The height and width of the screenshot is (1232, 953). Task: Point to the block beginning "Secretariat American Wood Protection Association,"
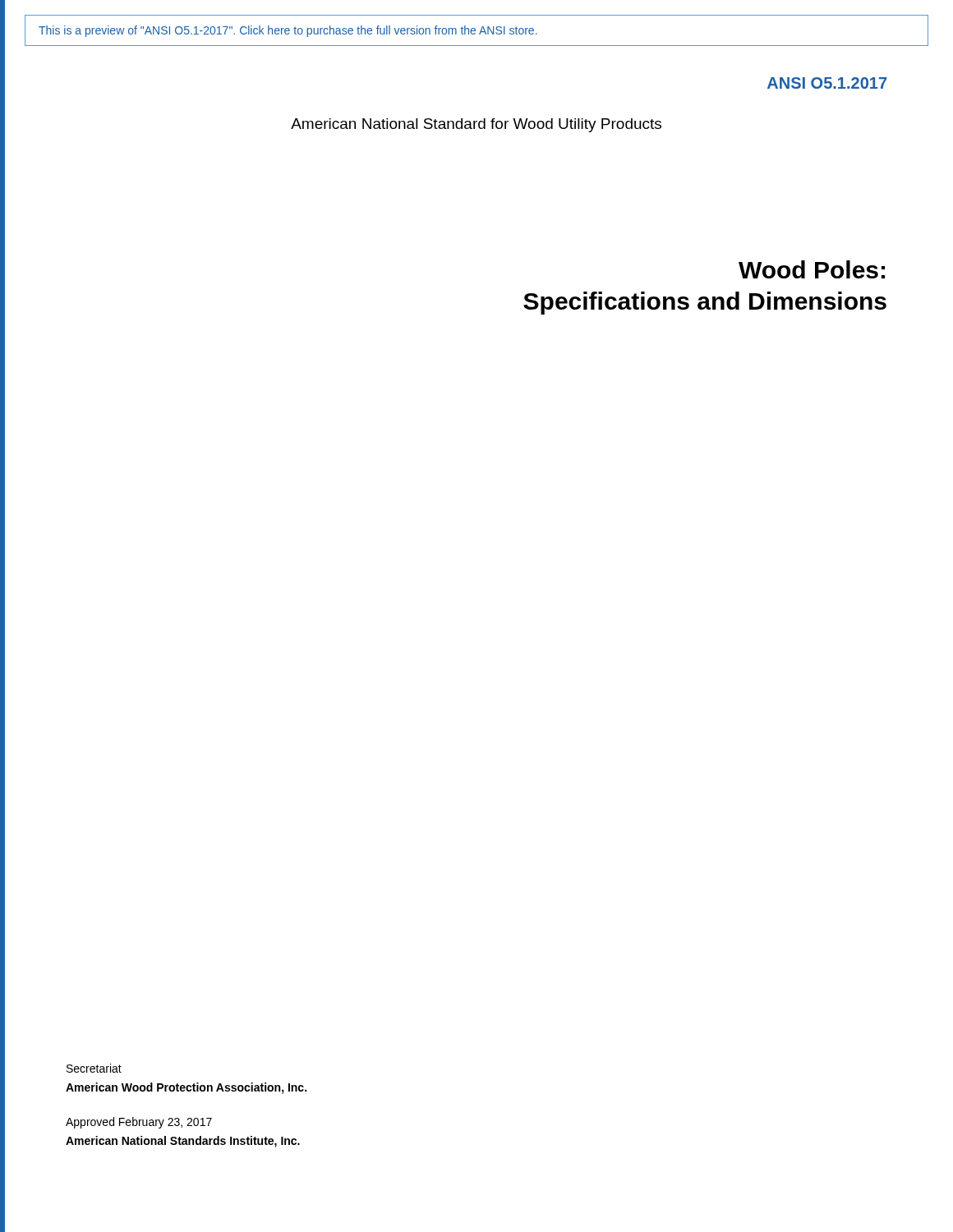pos(187,1078)
